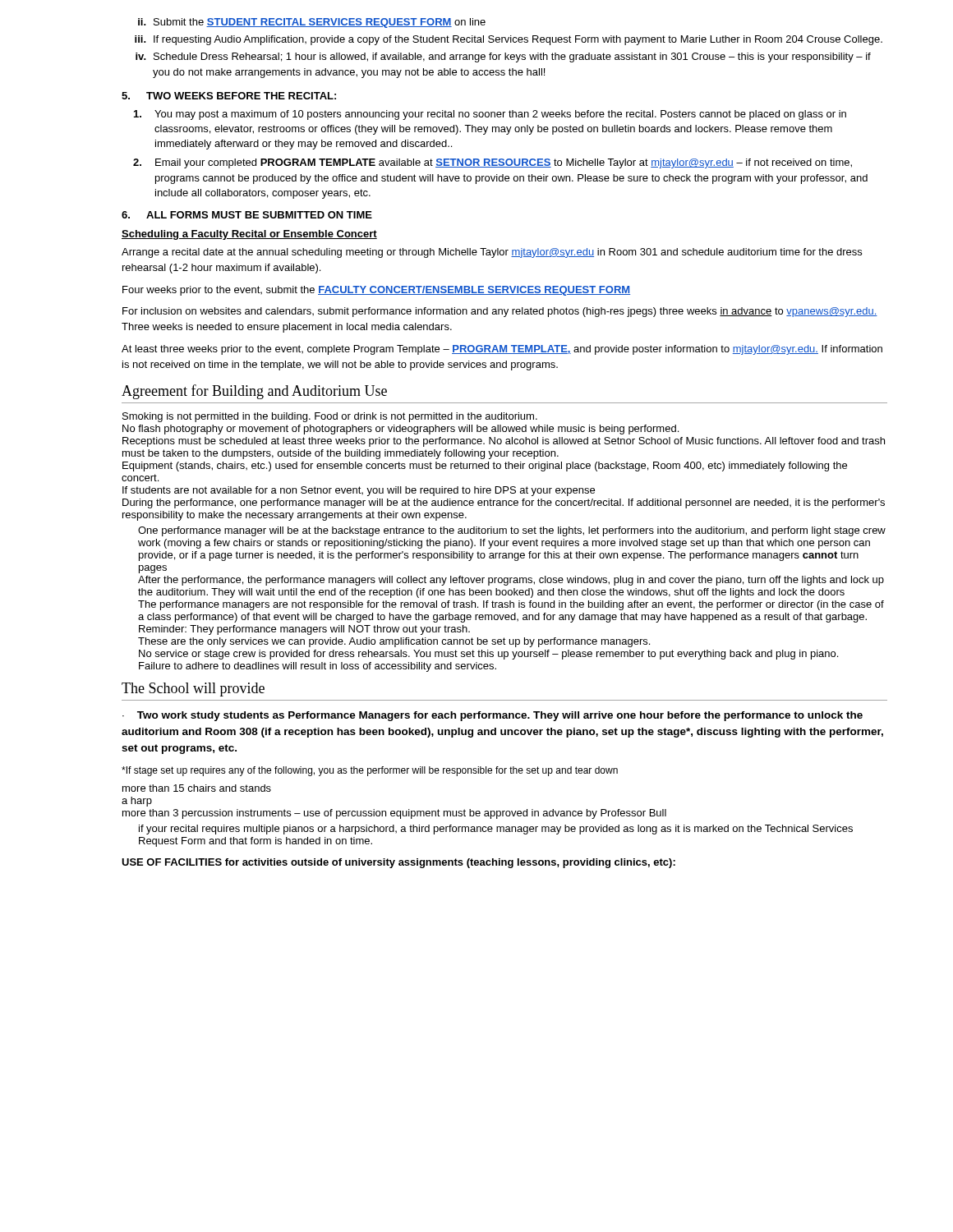Navigate to the text block starting "more than 3 percussion instruments –"
The height and width of the screenshot is (1232, 953).
[x=504, y=827]
